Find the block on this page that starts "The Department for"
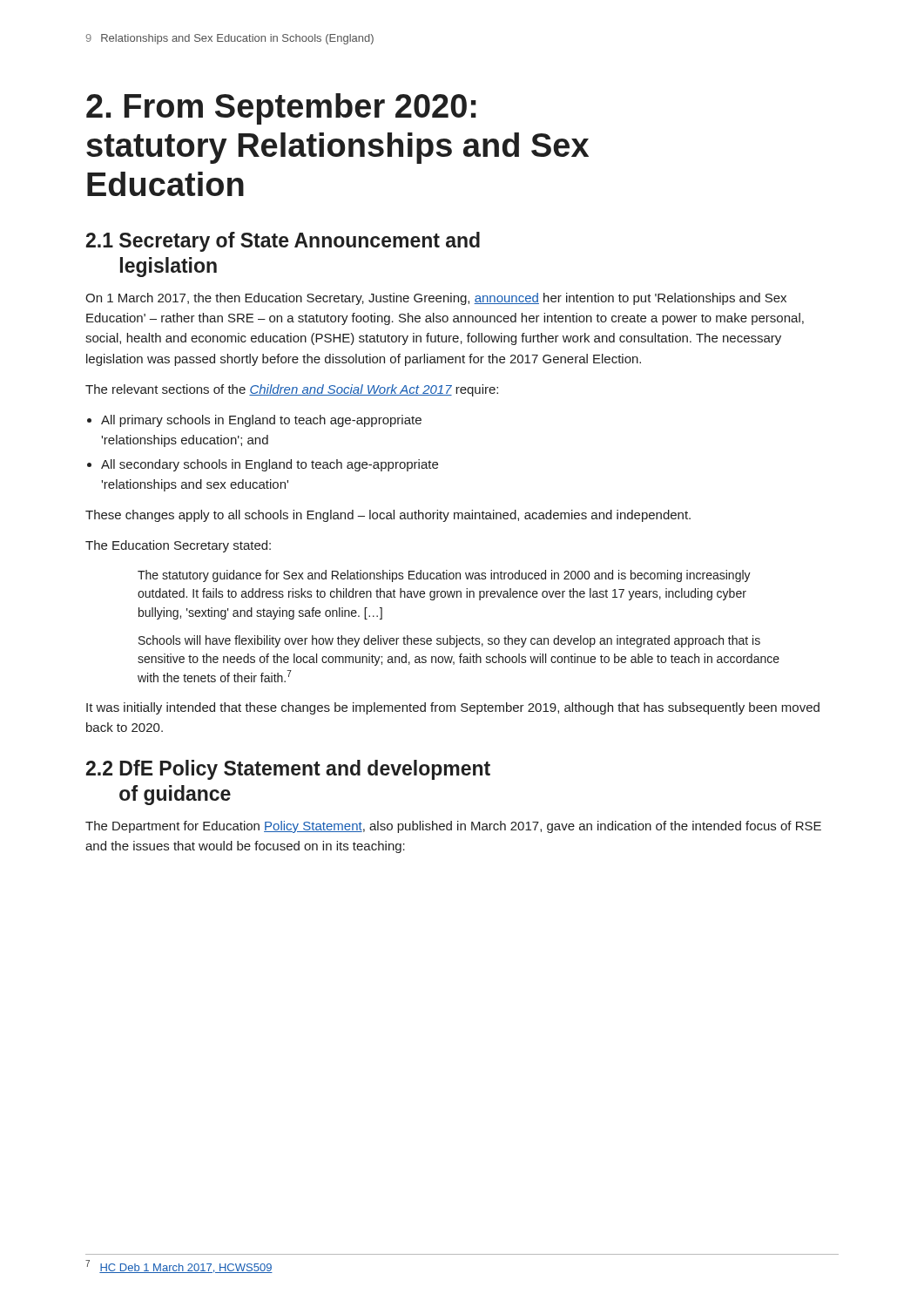 [462, 836]
